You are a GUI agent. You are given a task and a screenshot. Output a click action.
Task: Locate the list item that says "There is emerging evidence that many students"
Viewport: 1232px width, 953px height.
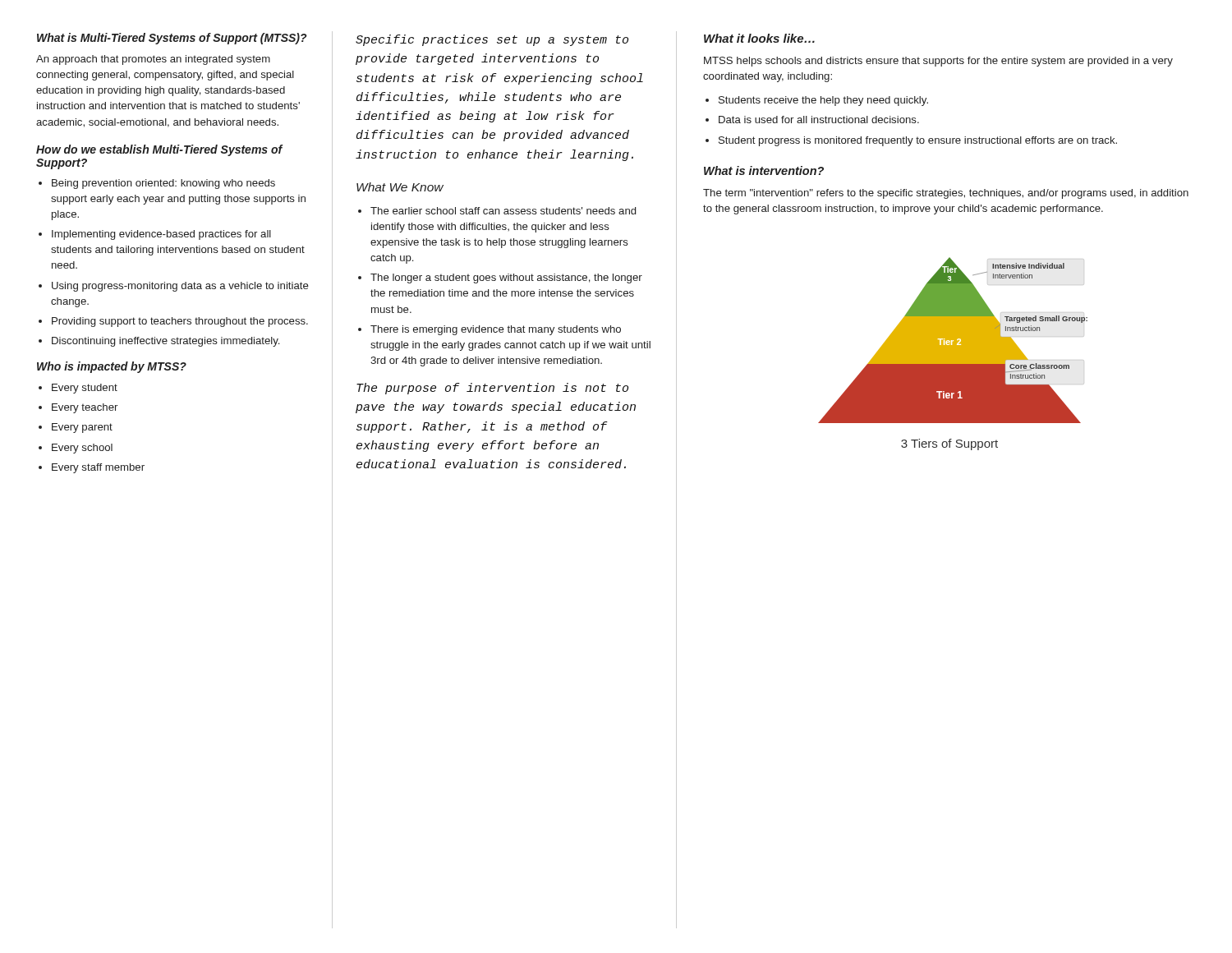click(511, 345)
